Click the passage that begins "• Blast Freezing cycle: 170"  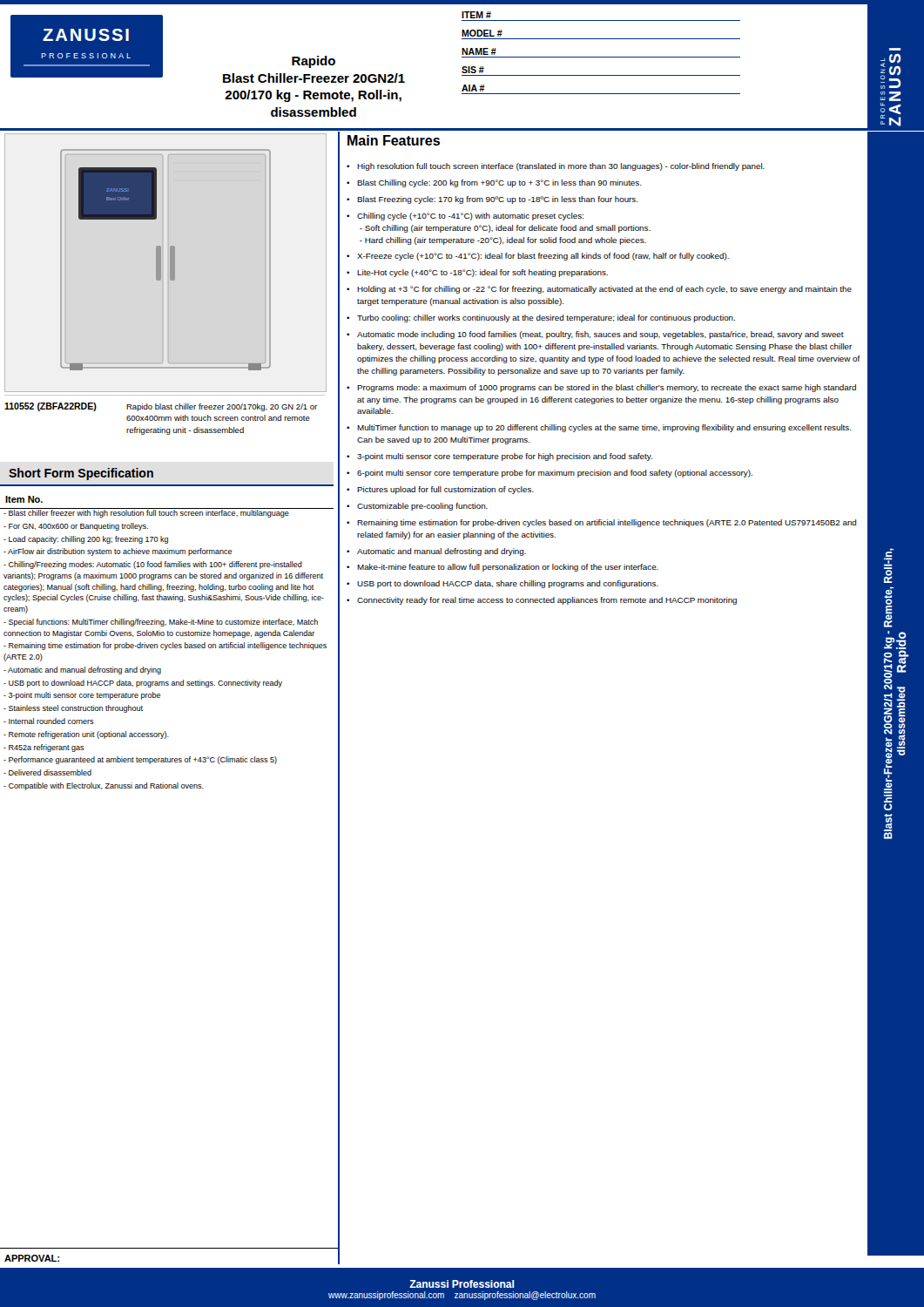(x=492, y=199)
